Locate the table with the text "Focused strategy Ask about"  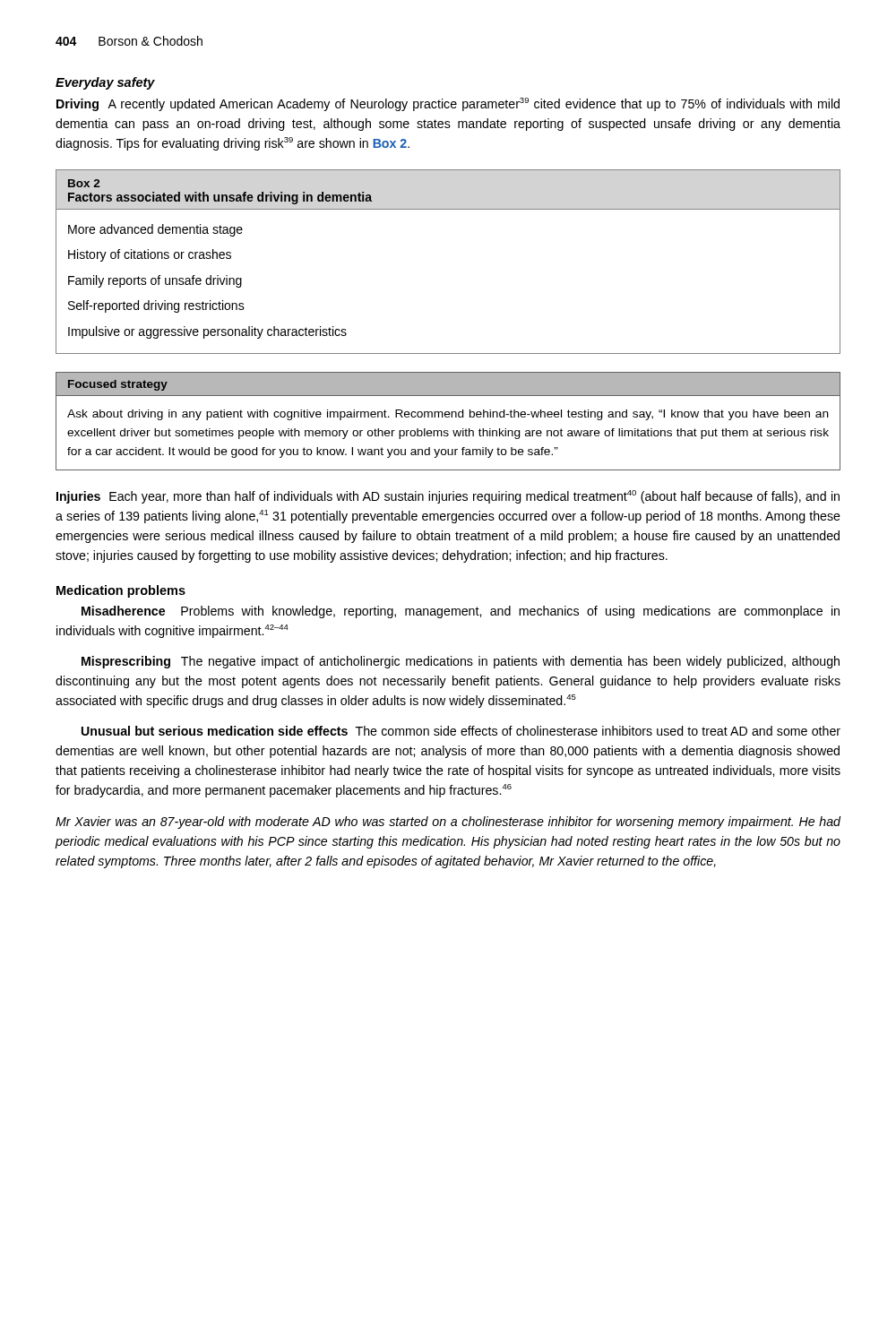(448, 421)
